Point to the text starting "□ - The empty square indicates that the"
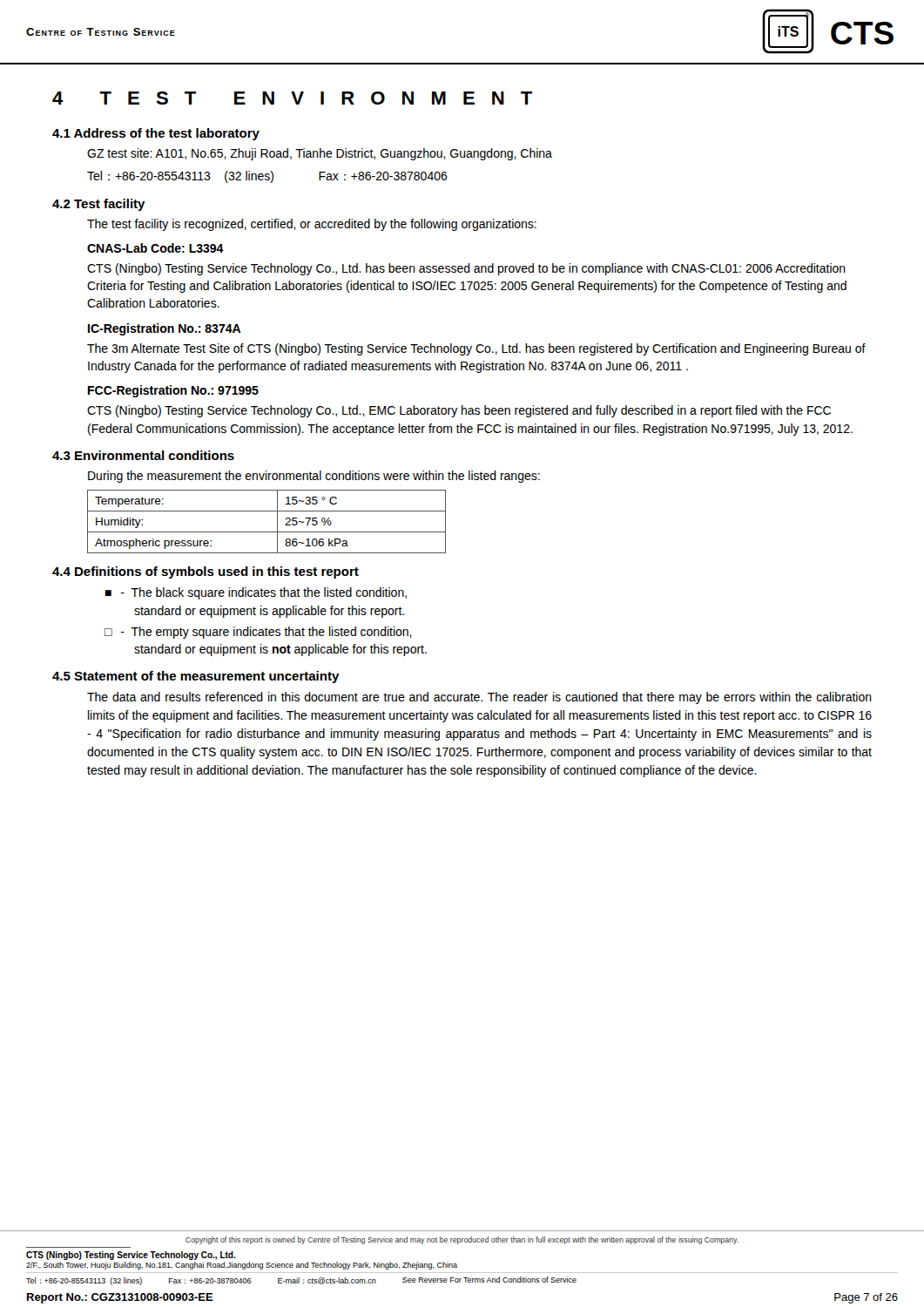Viewport: 924px width, 1307px height. [x=266, y=641]
